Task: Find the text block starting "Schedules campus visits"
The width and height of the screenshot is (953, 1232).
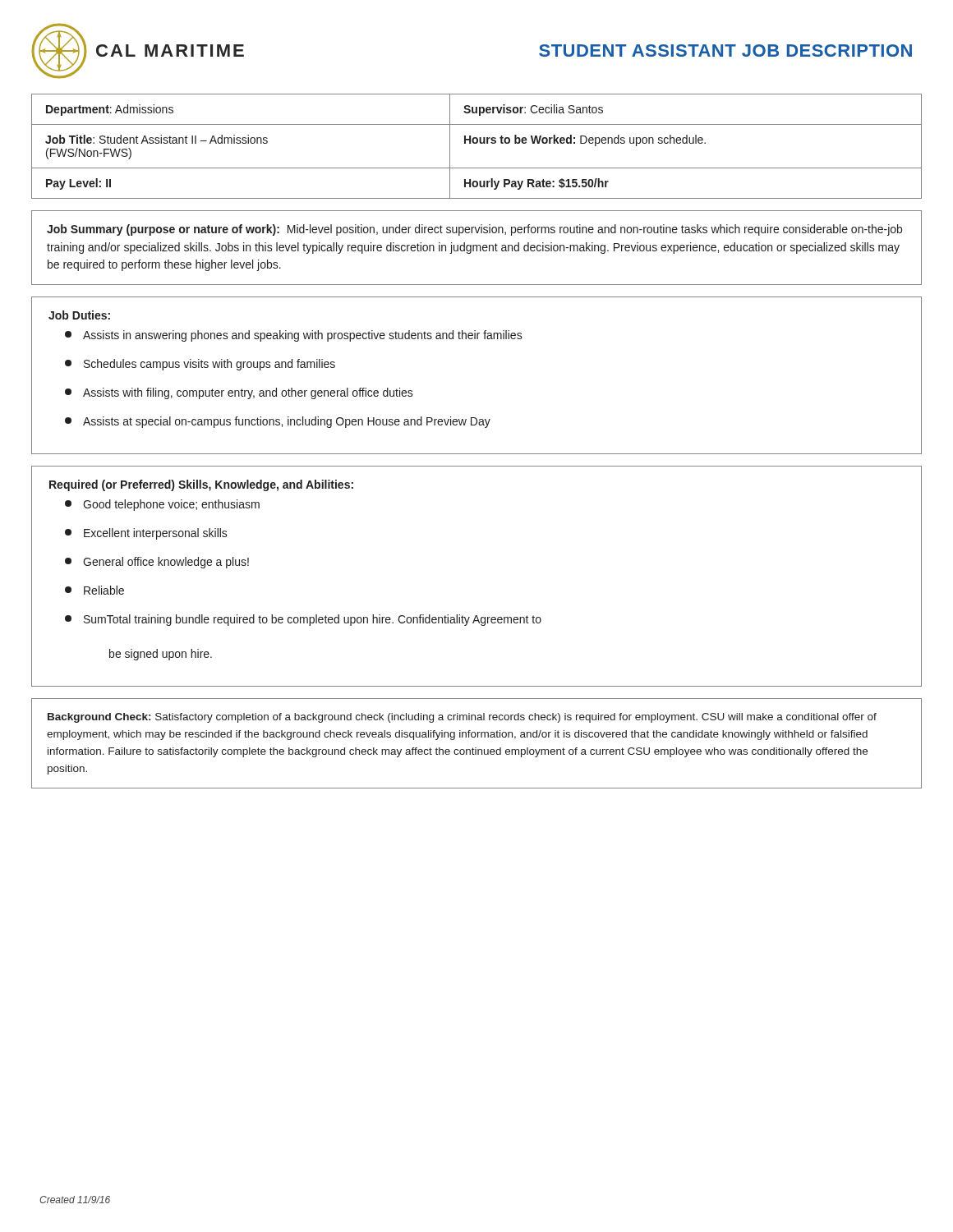Action: coord(200,364)
